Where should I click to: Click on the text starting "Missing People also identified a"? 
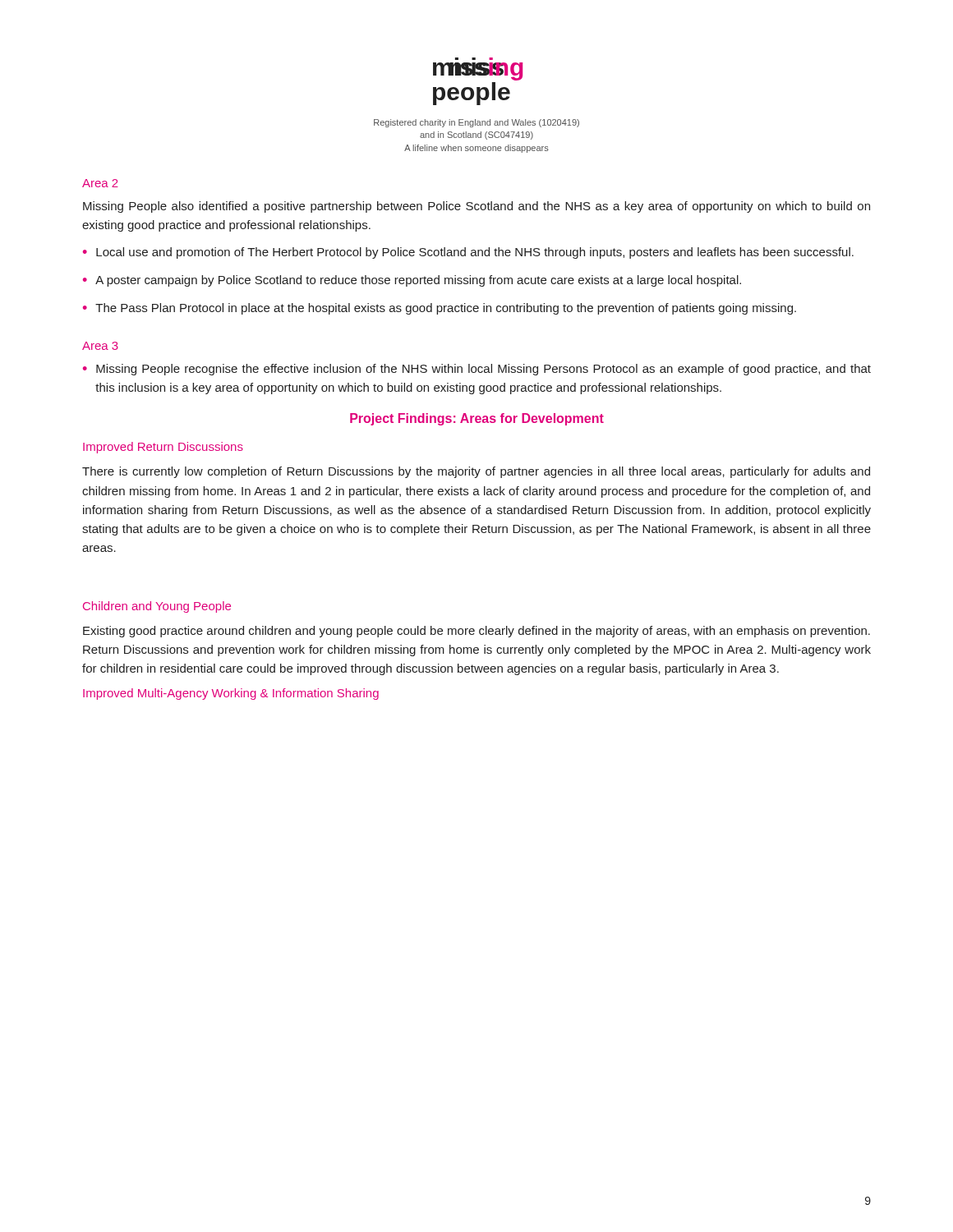(x=476, y=215)
